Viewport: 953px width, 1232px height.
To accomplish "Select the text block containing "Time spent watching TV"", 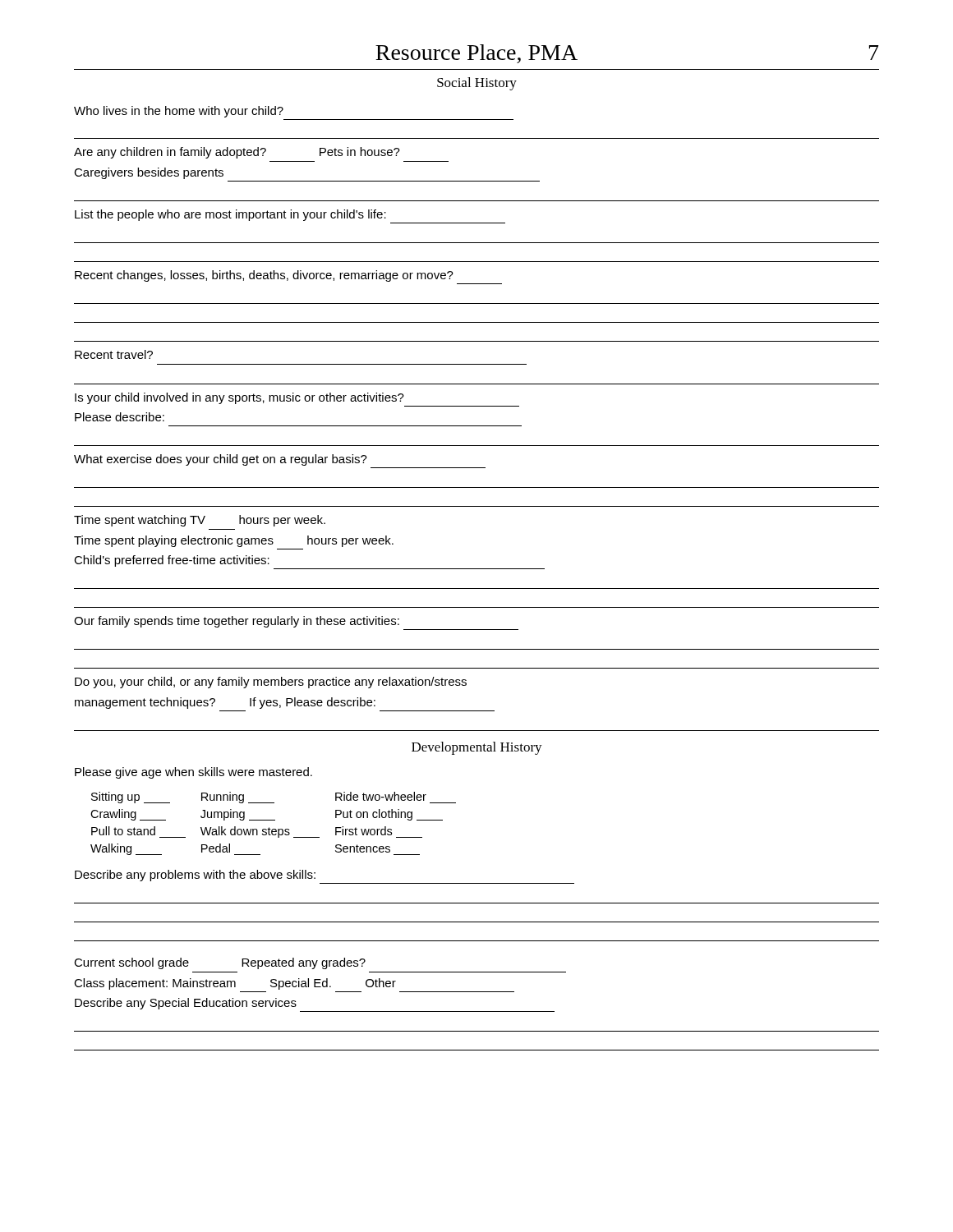I will point(476,559).
